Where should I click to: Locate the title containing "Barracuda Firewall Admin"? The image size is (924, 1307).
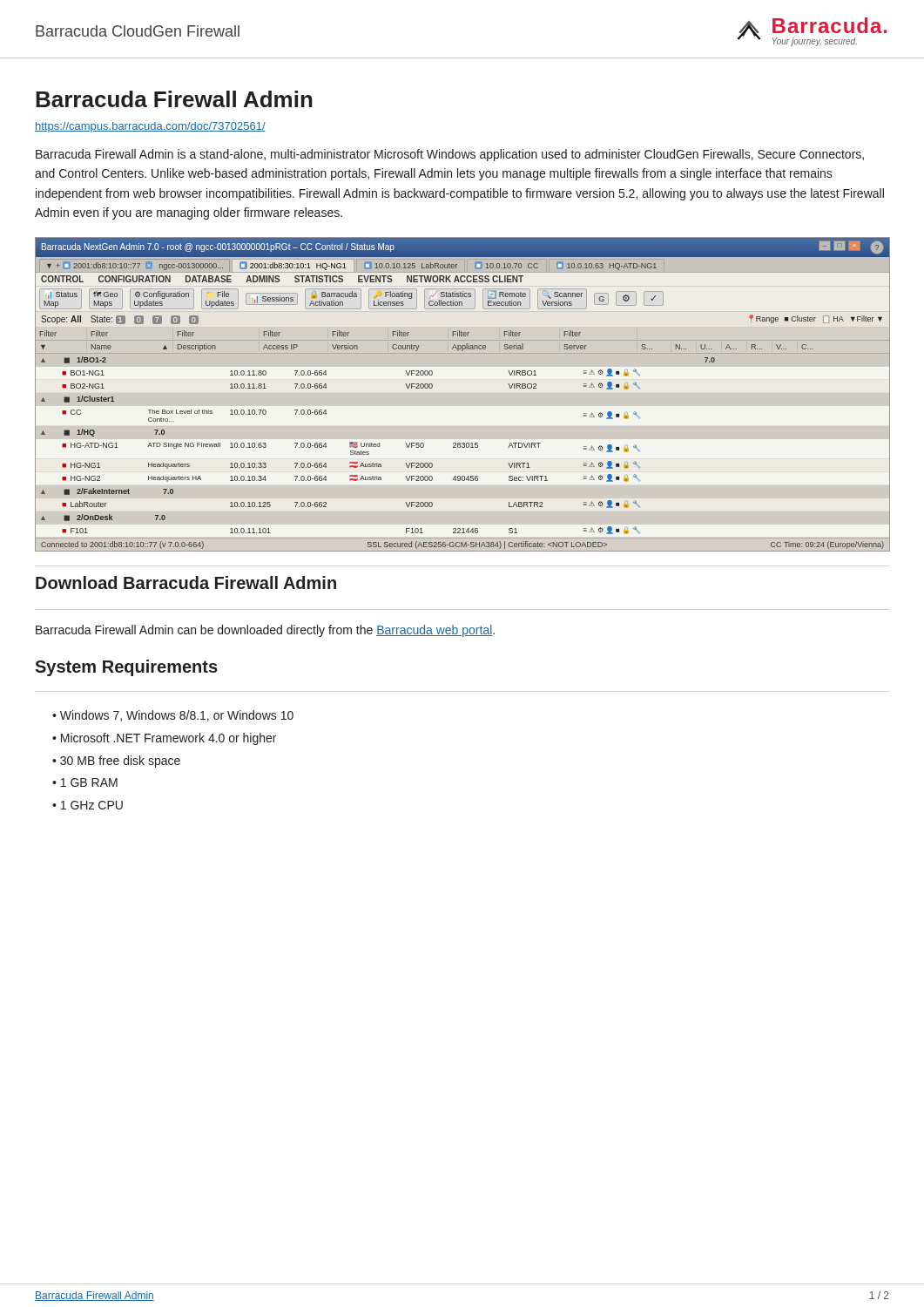click(x=174, y=99)
